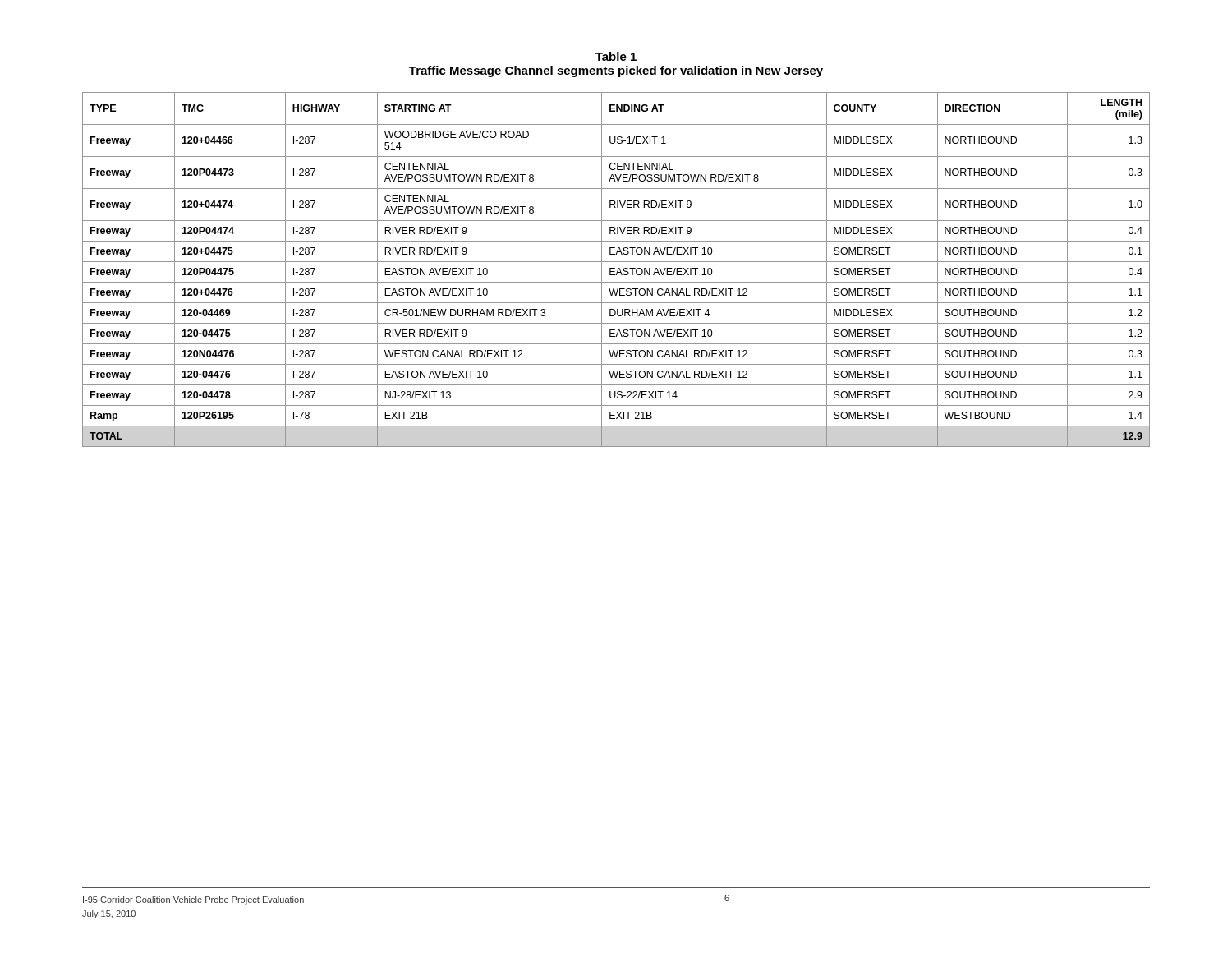Point to the title beginning "Table 1 Traffic Message Channel segments"
The image size is (1232, 953).
click(x=616, y=63)
